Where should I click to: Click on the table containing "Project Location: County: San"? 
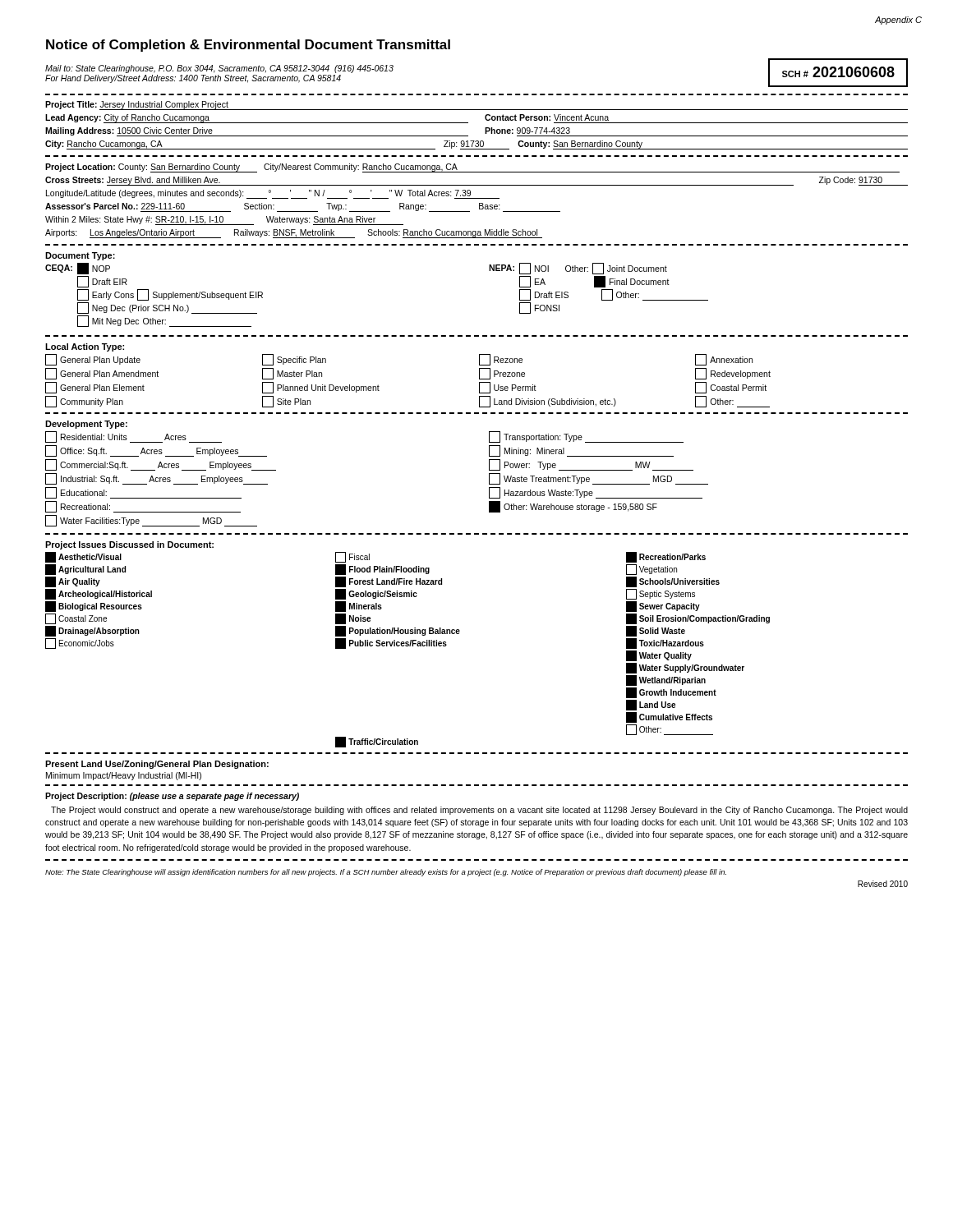coord(476,204)
